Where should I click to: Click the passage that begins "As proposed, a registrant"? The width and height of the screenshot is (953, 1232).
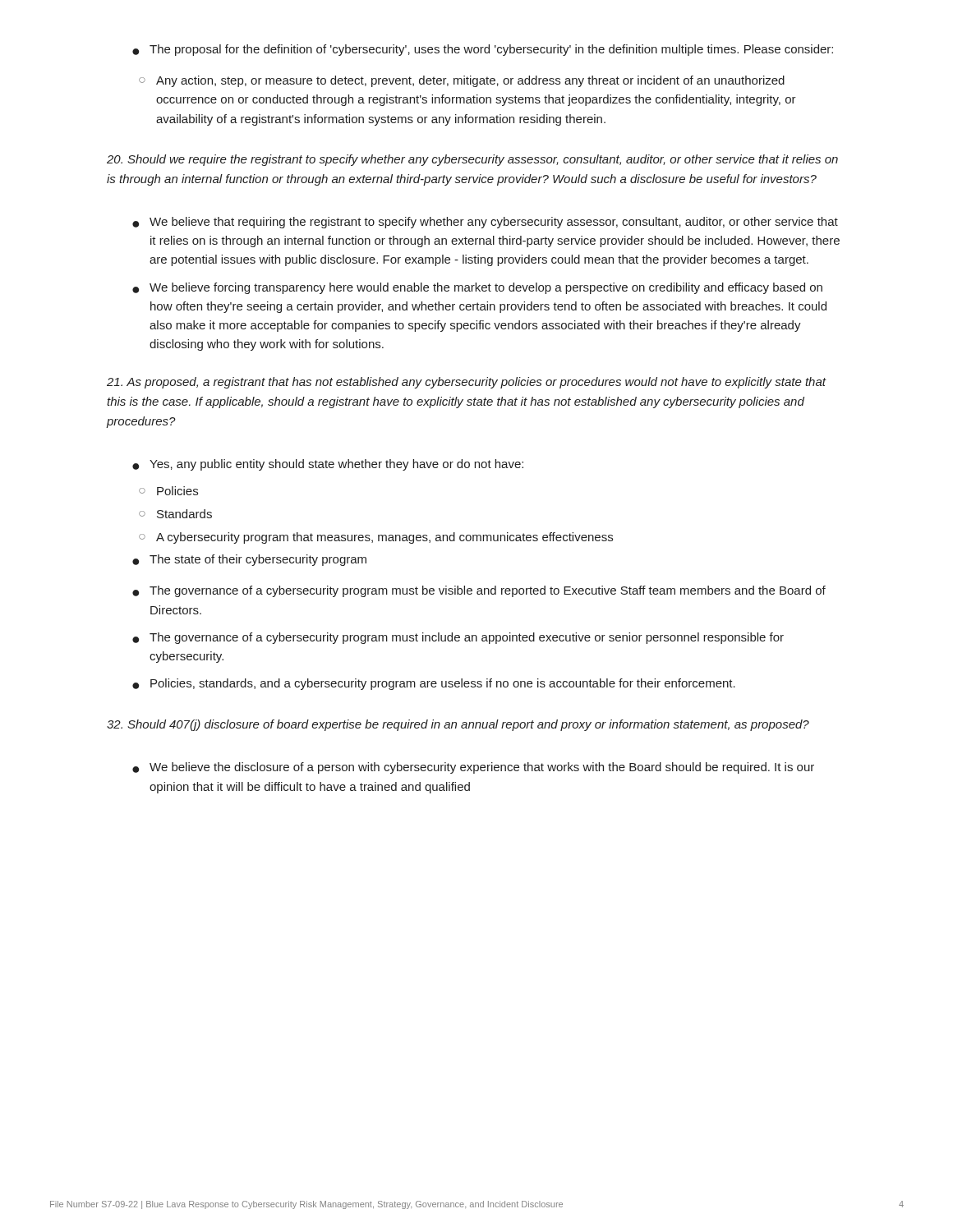pos(466,401)
